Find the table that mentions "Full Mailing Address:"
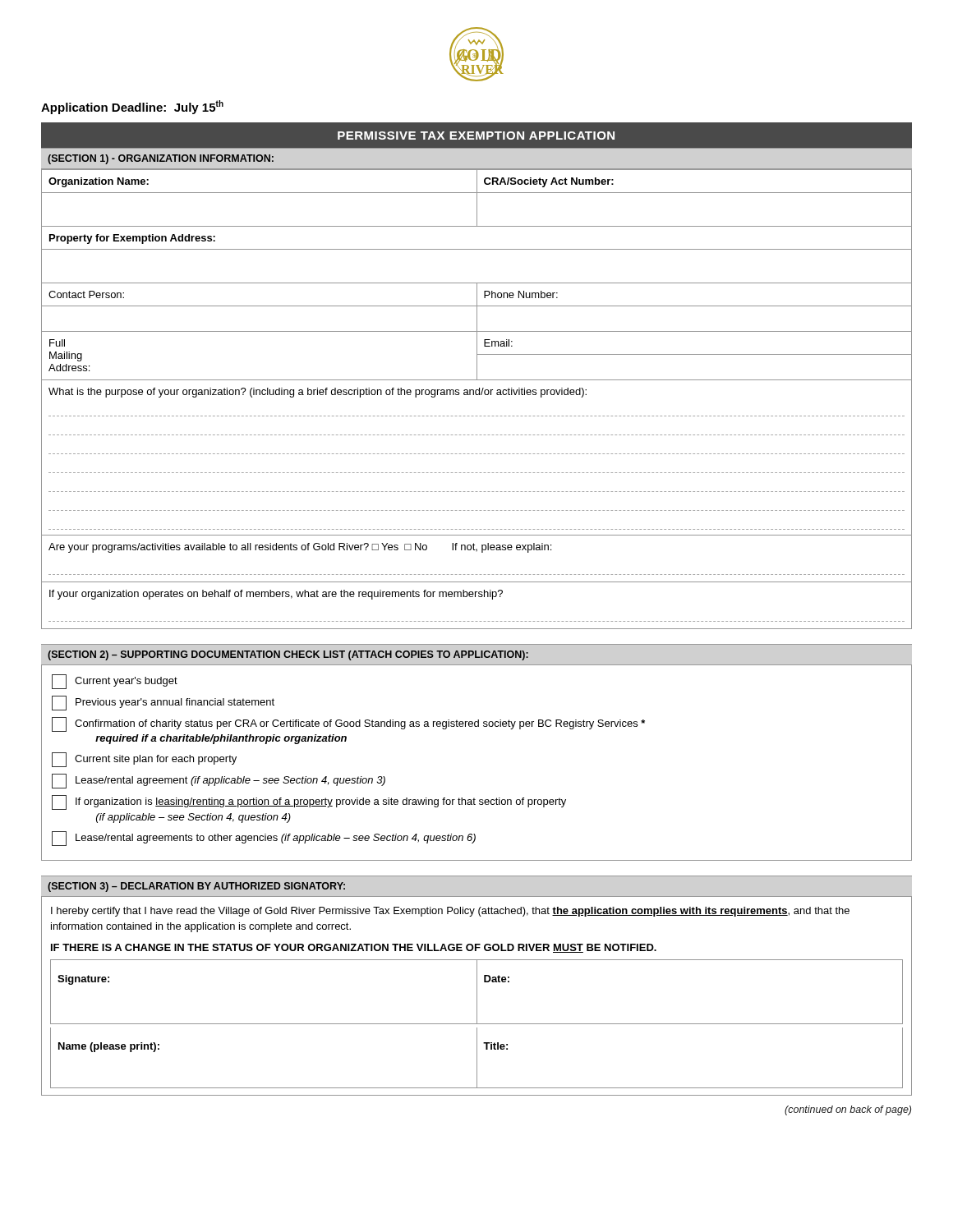Screen dimensions: 1232x953 (476, 356)
